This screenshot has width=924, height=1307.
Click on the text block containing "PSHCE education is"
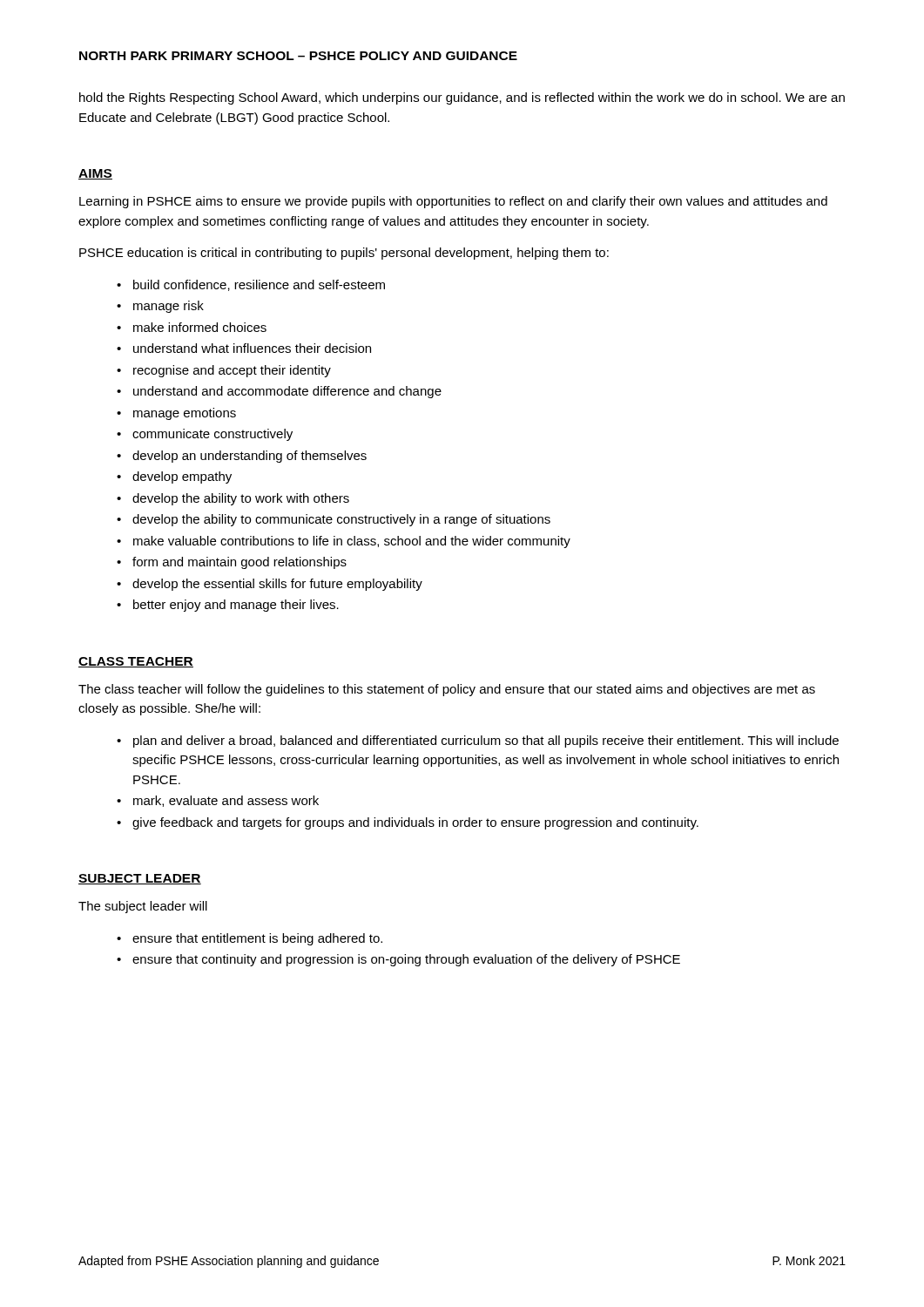(x=344, y=252)
